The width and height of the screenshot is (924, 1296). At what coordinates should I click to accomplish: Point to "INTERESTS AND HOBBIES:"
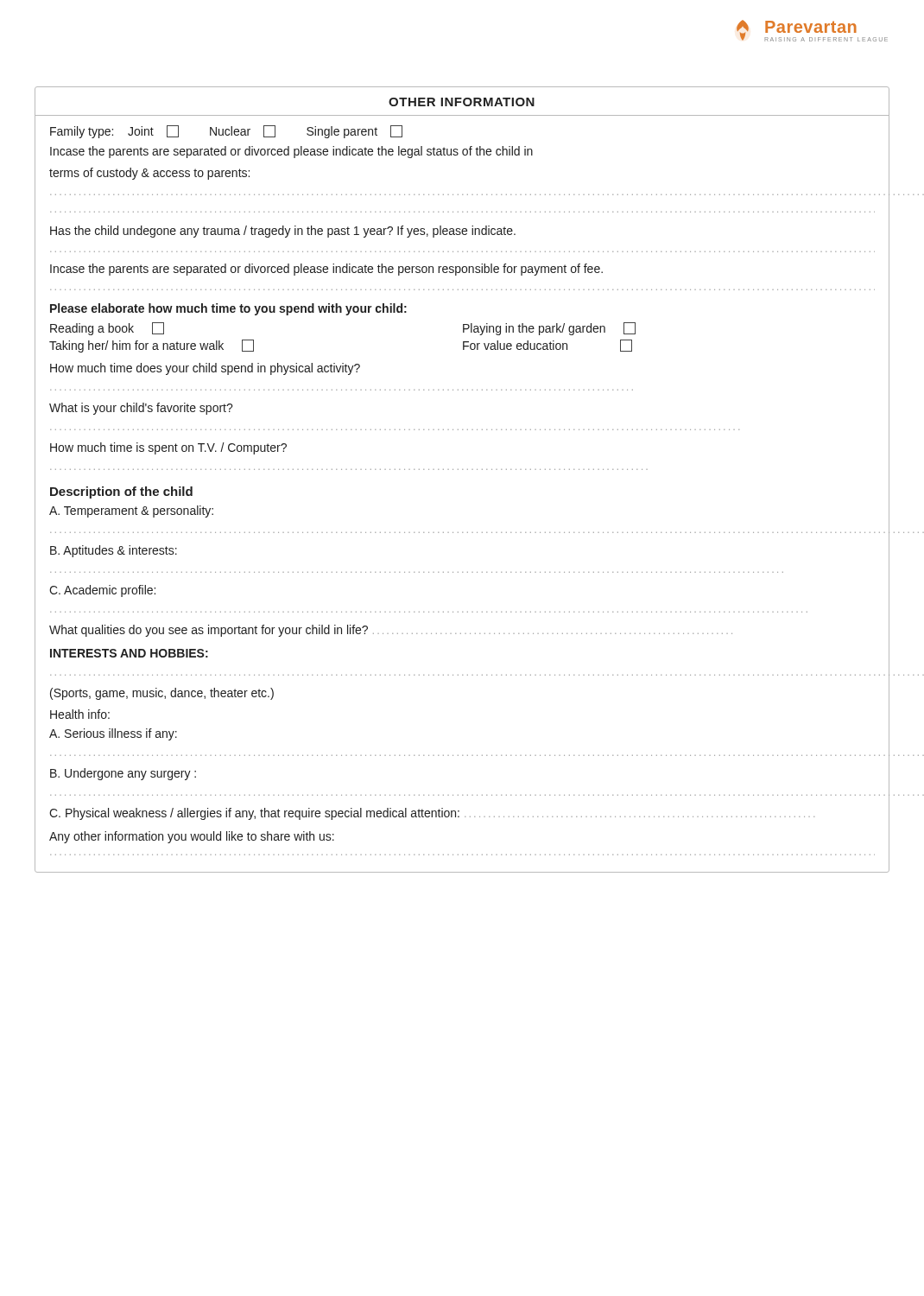point(129,653)
